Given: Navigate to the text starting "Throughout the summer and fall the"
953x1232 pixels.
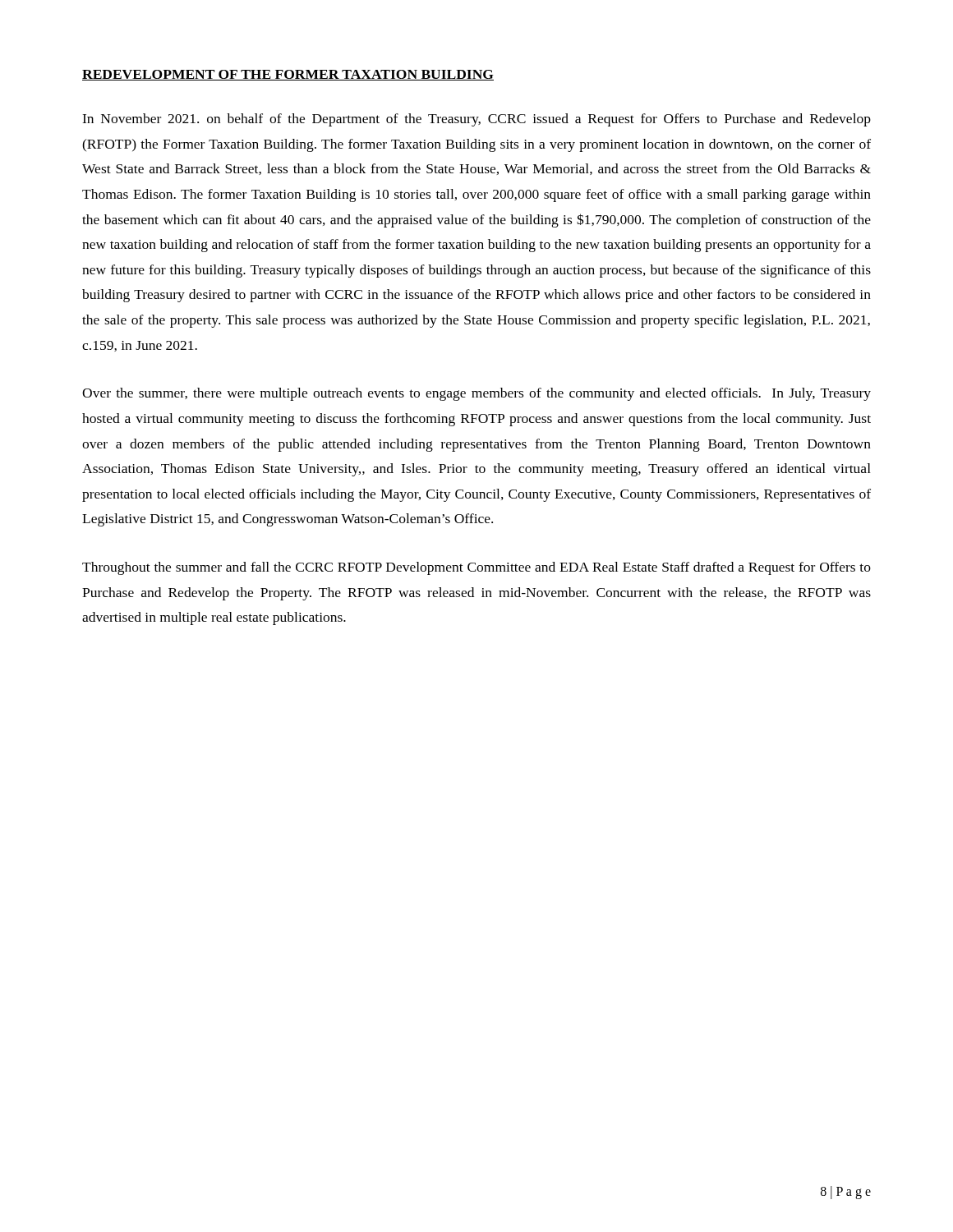Looking at the screenshot, I should click(476, 592).
